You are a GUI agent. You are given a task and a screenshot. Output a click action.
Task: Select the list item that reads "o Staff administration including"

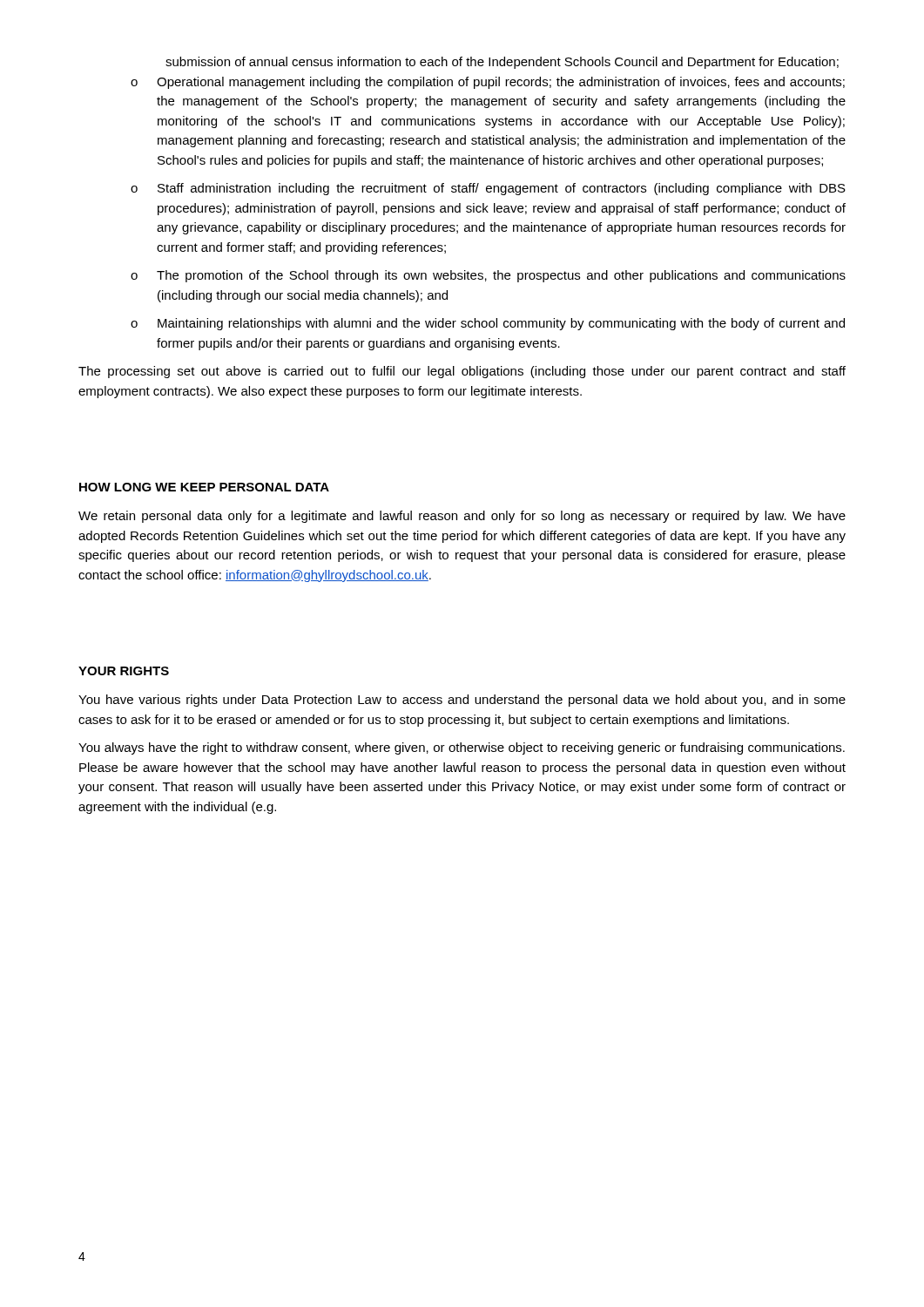click(x=488, y=218)
